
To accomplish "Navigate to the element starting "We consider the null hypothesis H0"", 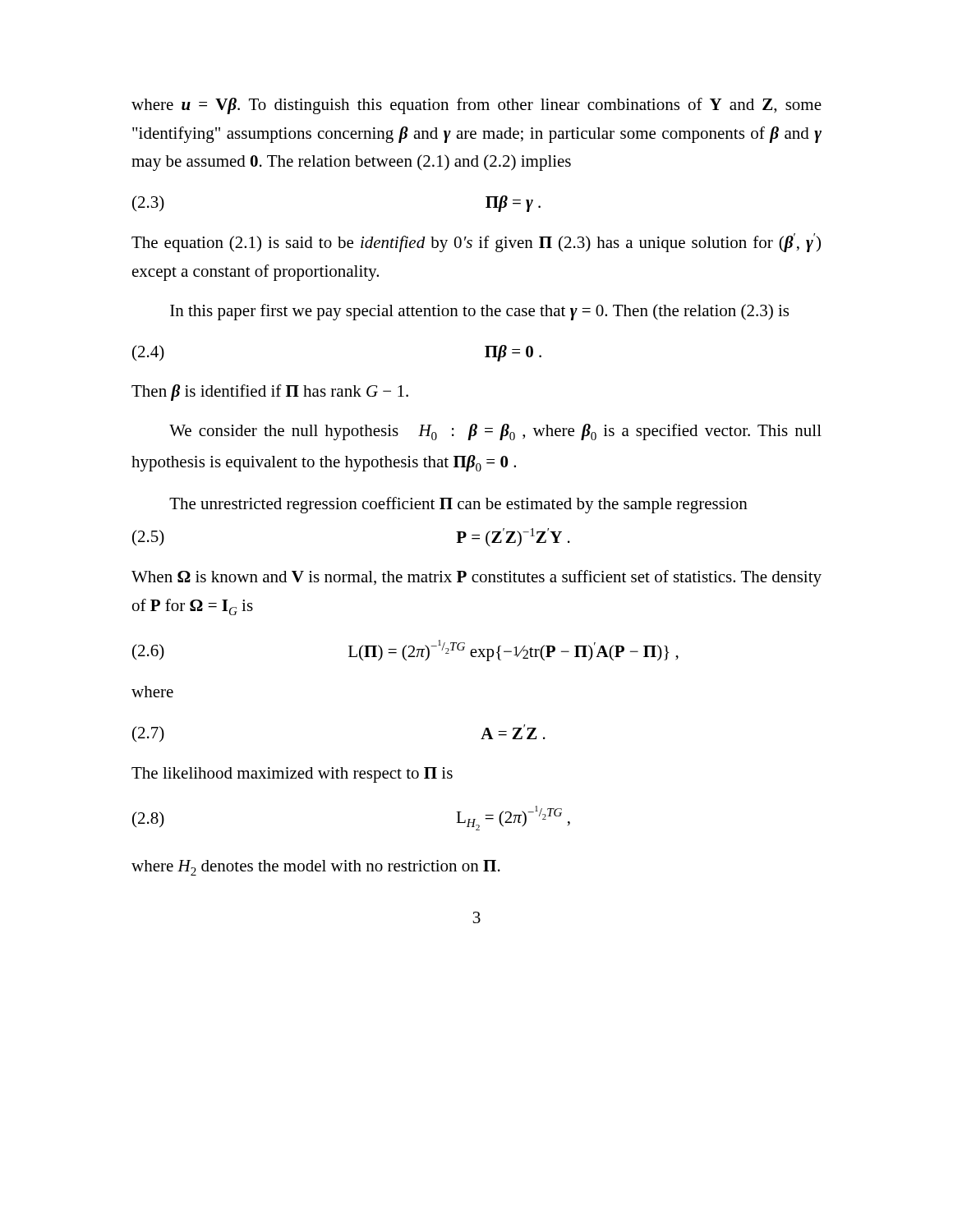I will (476, 447).
